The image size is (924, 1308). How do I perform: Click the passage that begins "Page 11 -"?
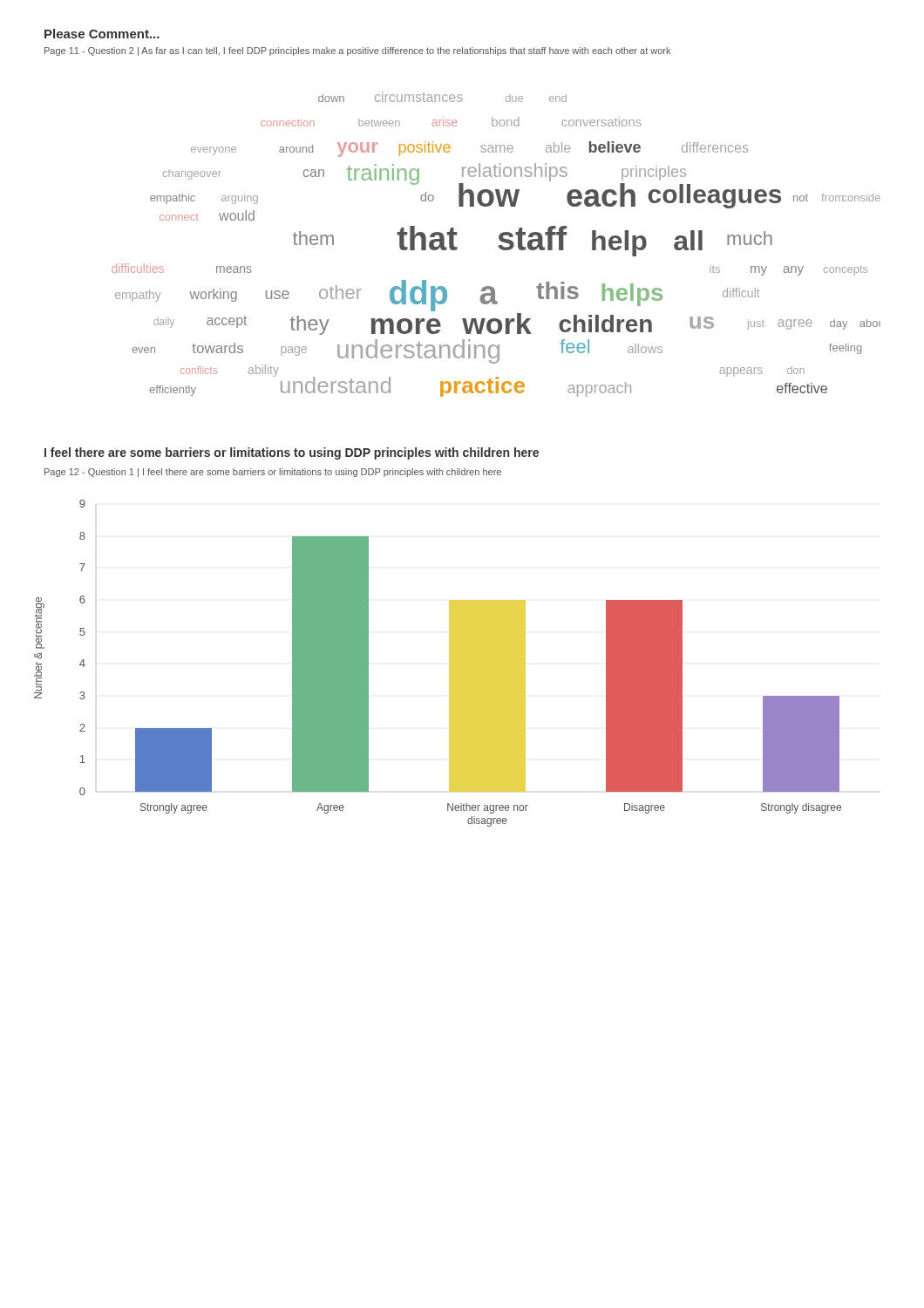coord(357,51)
